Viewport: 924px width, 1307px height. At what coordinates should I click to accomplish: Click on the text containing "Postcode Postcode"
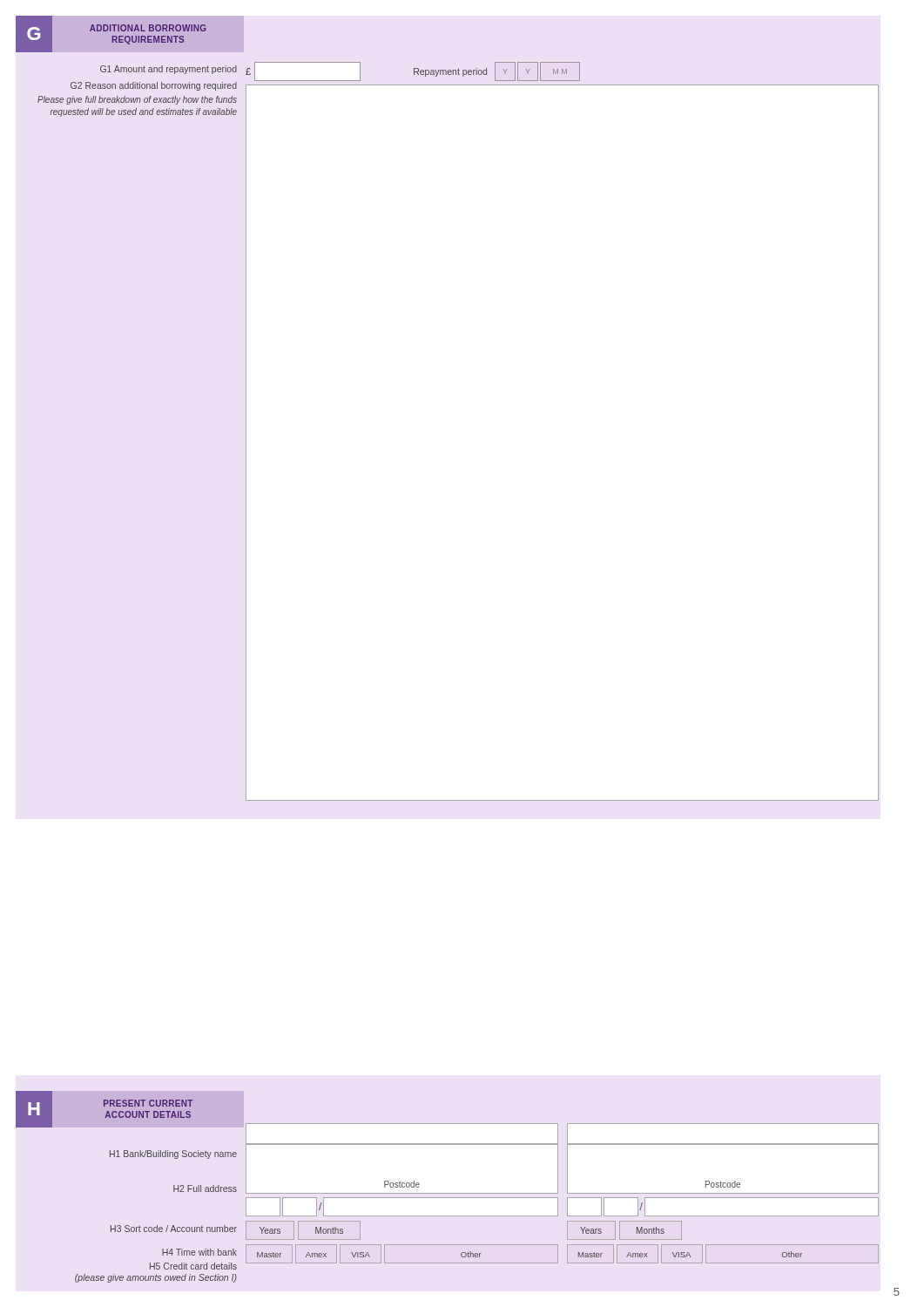tap(562, 1169)
